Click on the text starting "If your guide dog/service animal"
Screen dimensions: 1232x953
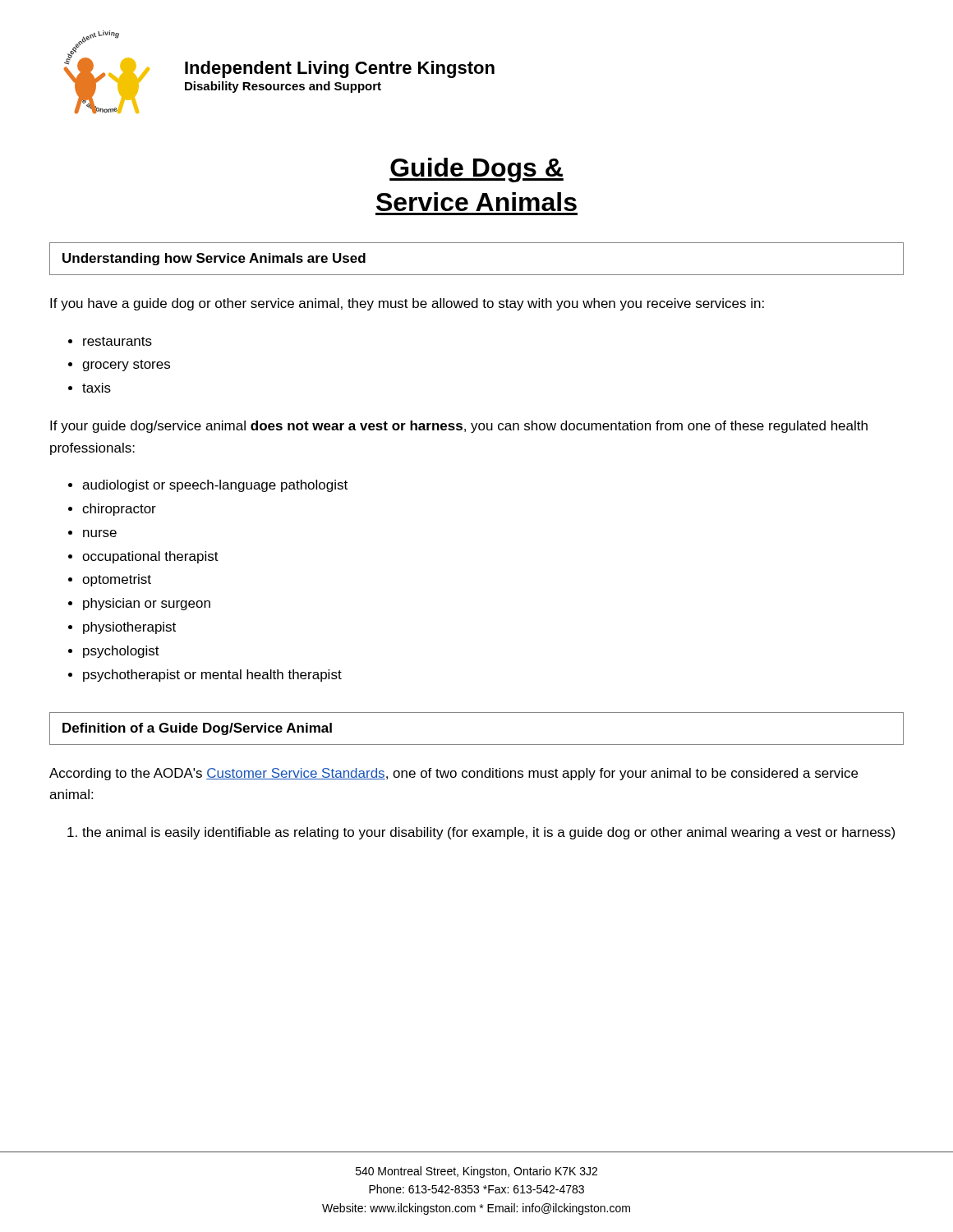click(x=459, y=437)
